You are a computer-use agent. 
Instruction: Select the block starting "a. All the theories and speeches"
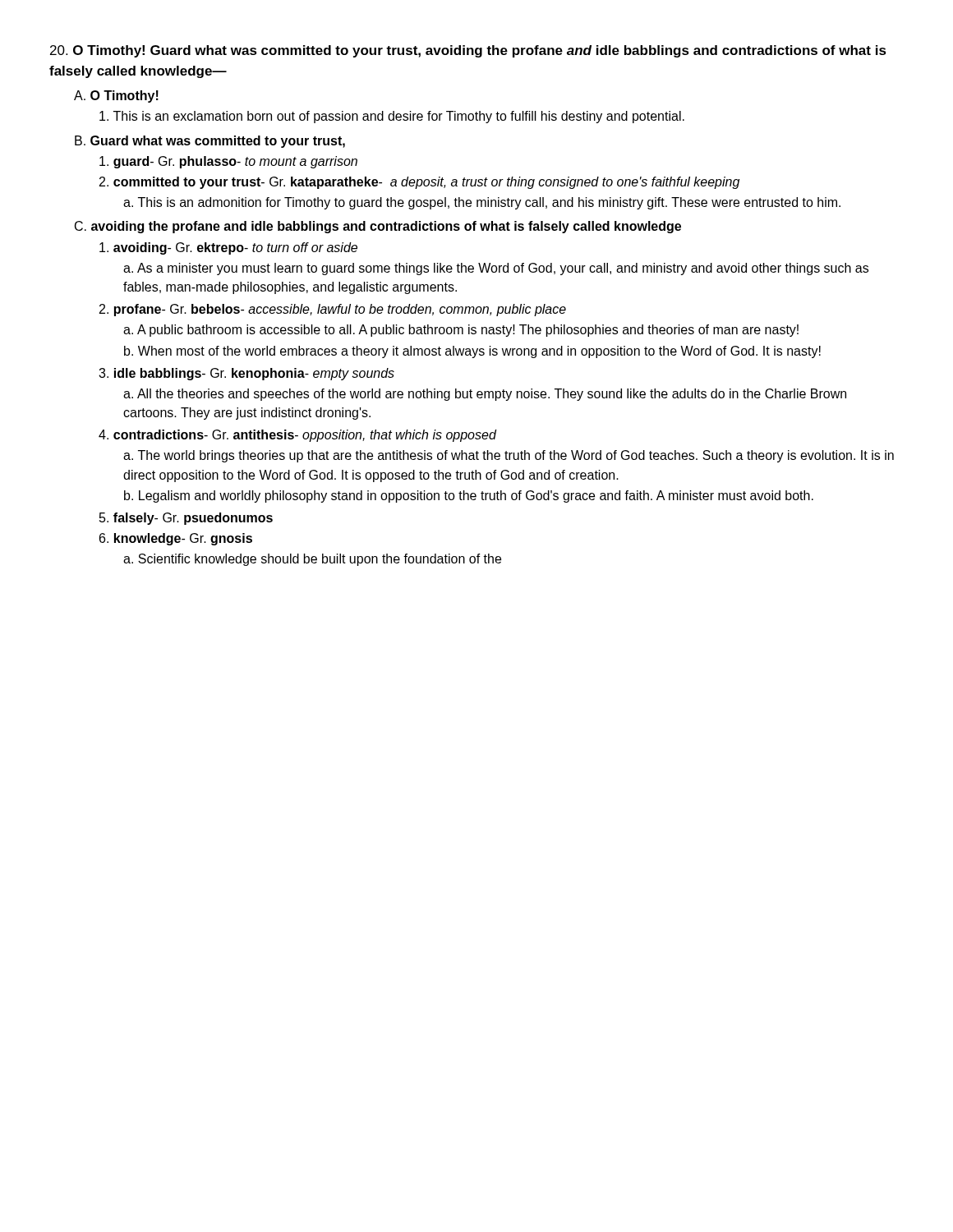click(x=485, y=403)
